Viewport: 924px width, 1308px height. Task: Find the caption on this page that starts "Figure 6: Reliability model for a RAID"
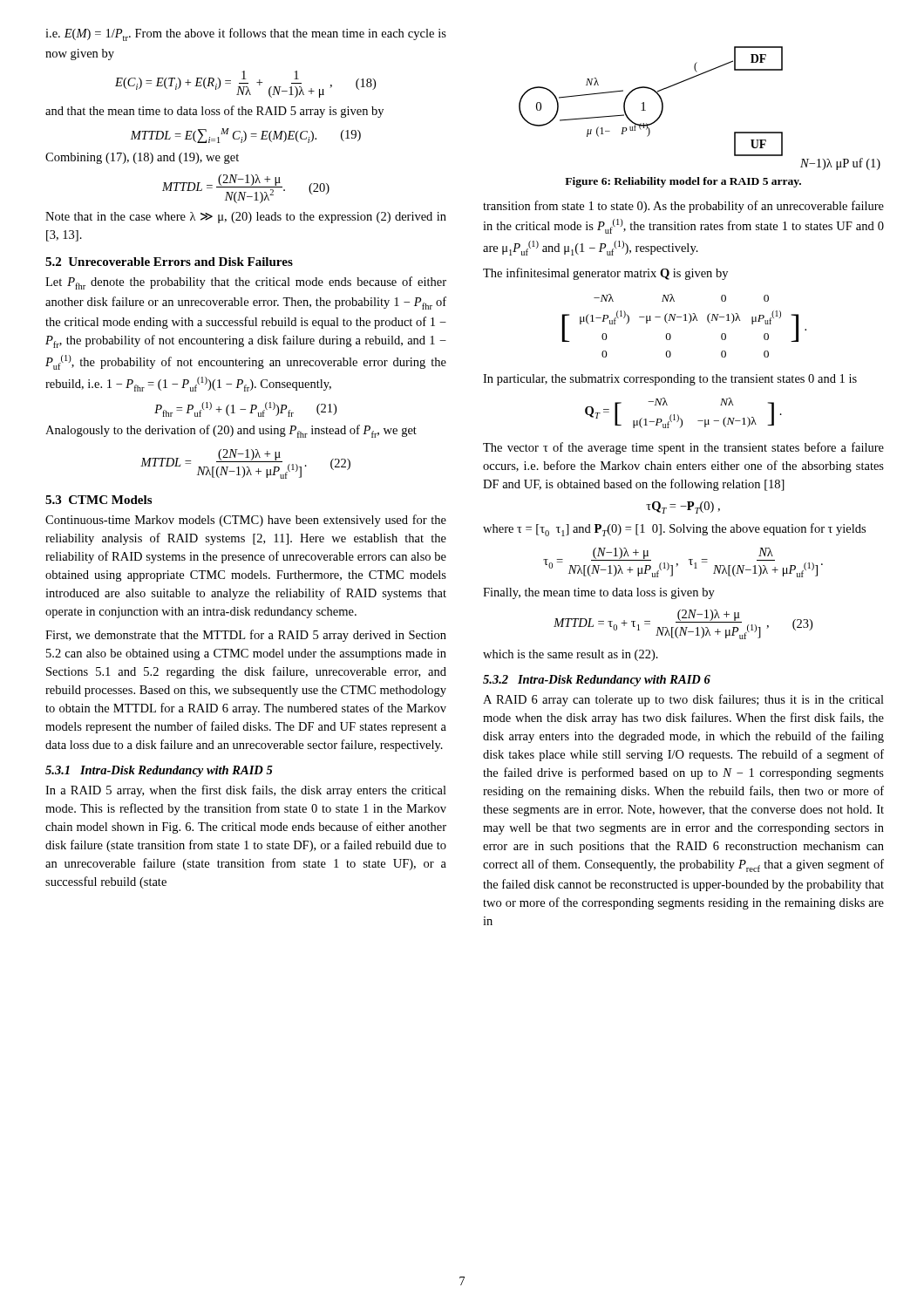(683, 181)
